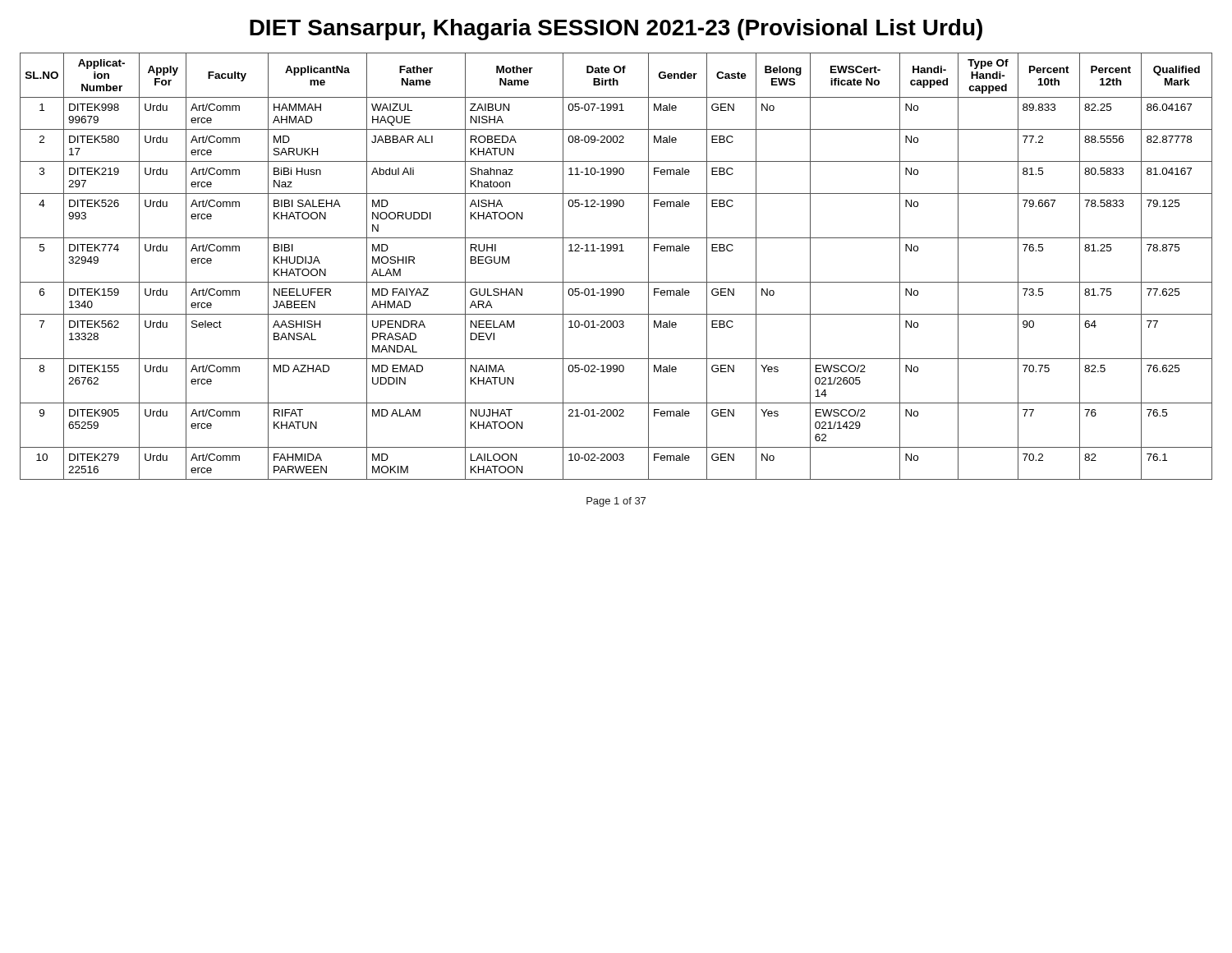Click on the table containing "Art/Comm erce"
The height and width of the screenshot is (953, 1232).
pyautogui.click(x=616, y=266)
